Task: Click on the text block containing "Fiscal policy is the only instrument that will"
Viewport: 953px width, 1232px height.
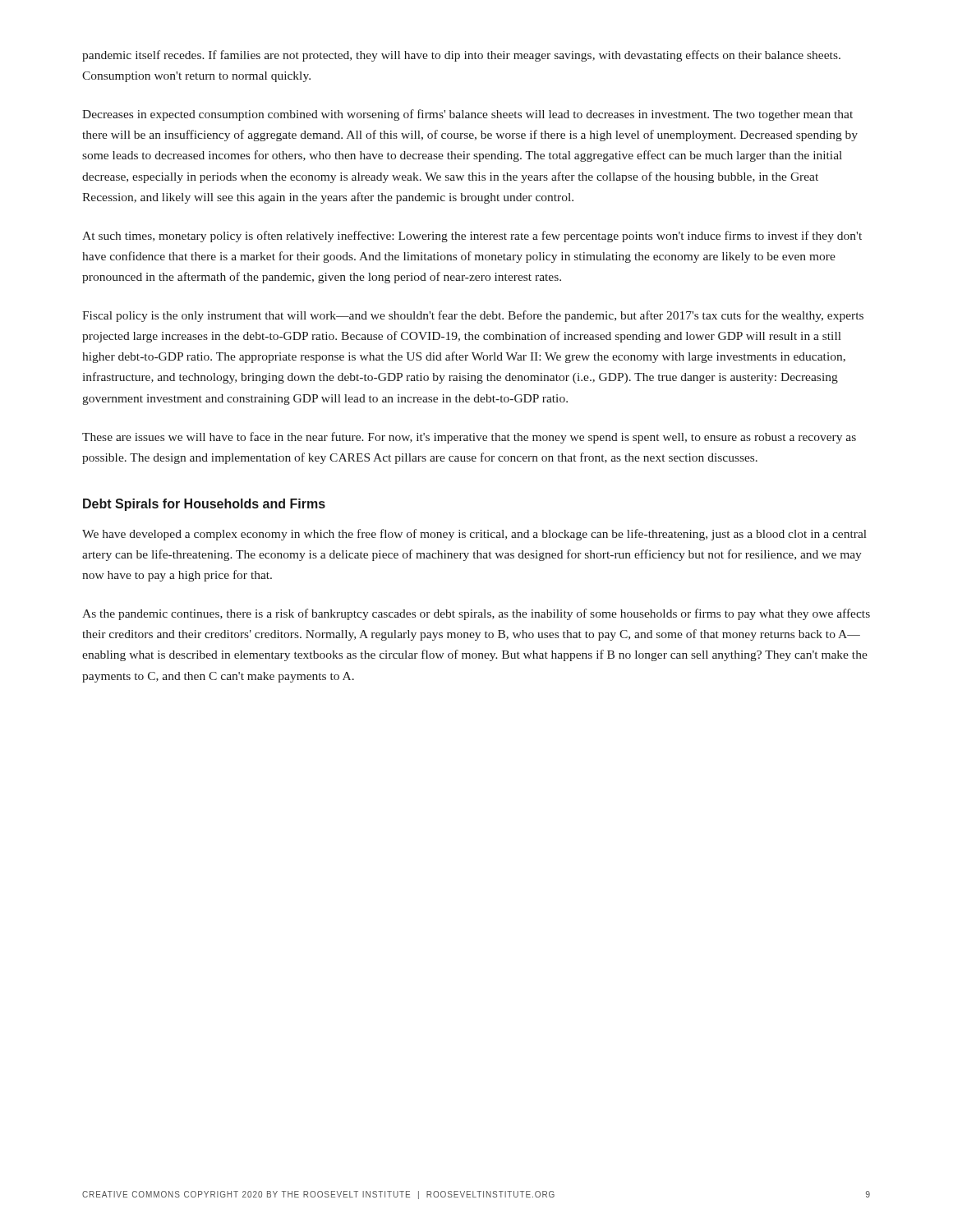Action: click(x=473, y=356)
